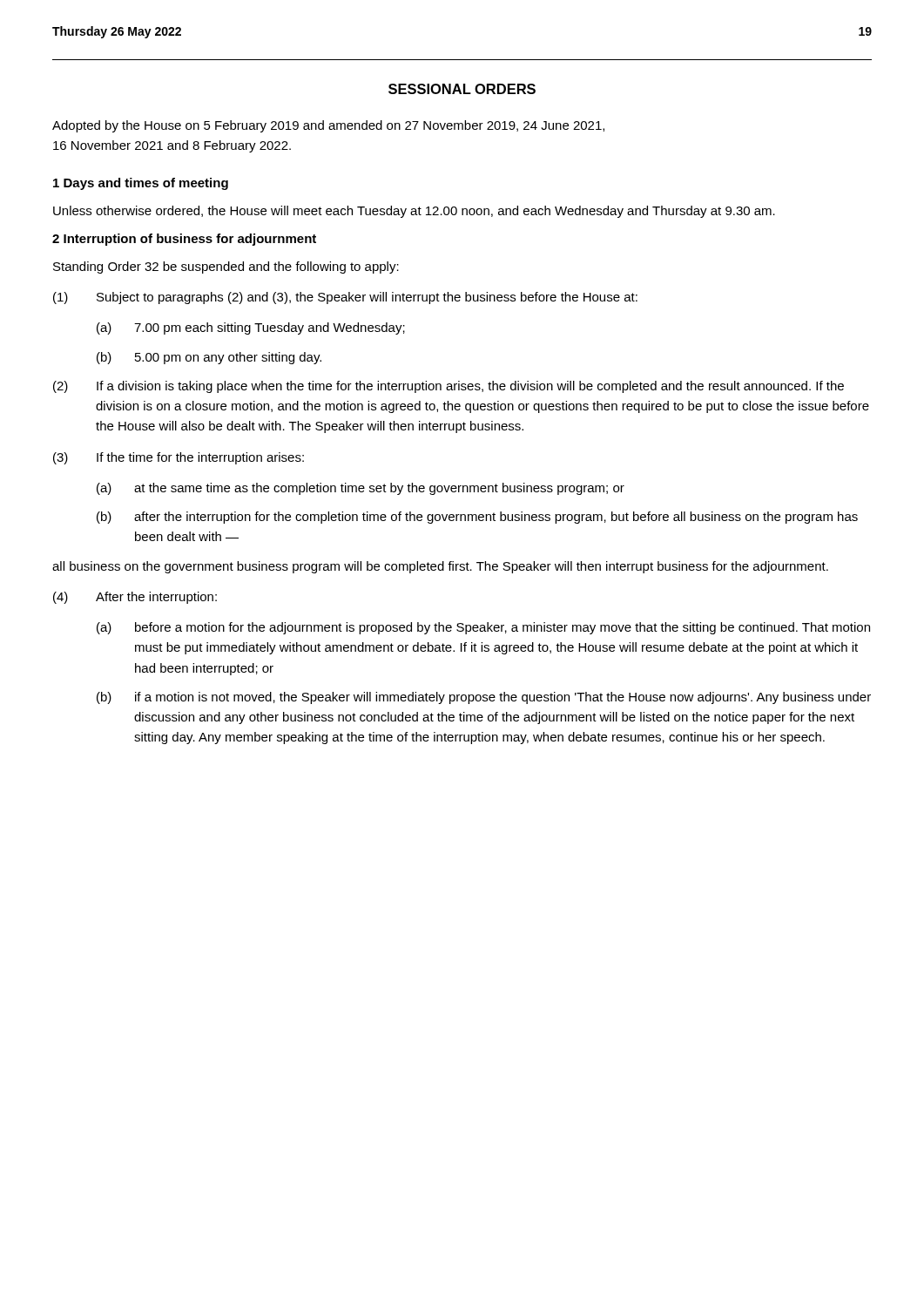Click on the text block that says "Unless otherwise ordered, the House will"

[414, 210]
